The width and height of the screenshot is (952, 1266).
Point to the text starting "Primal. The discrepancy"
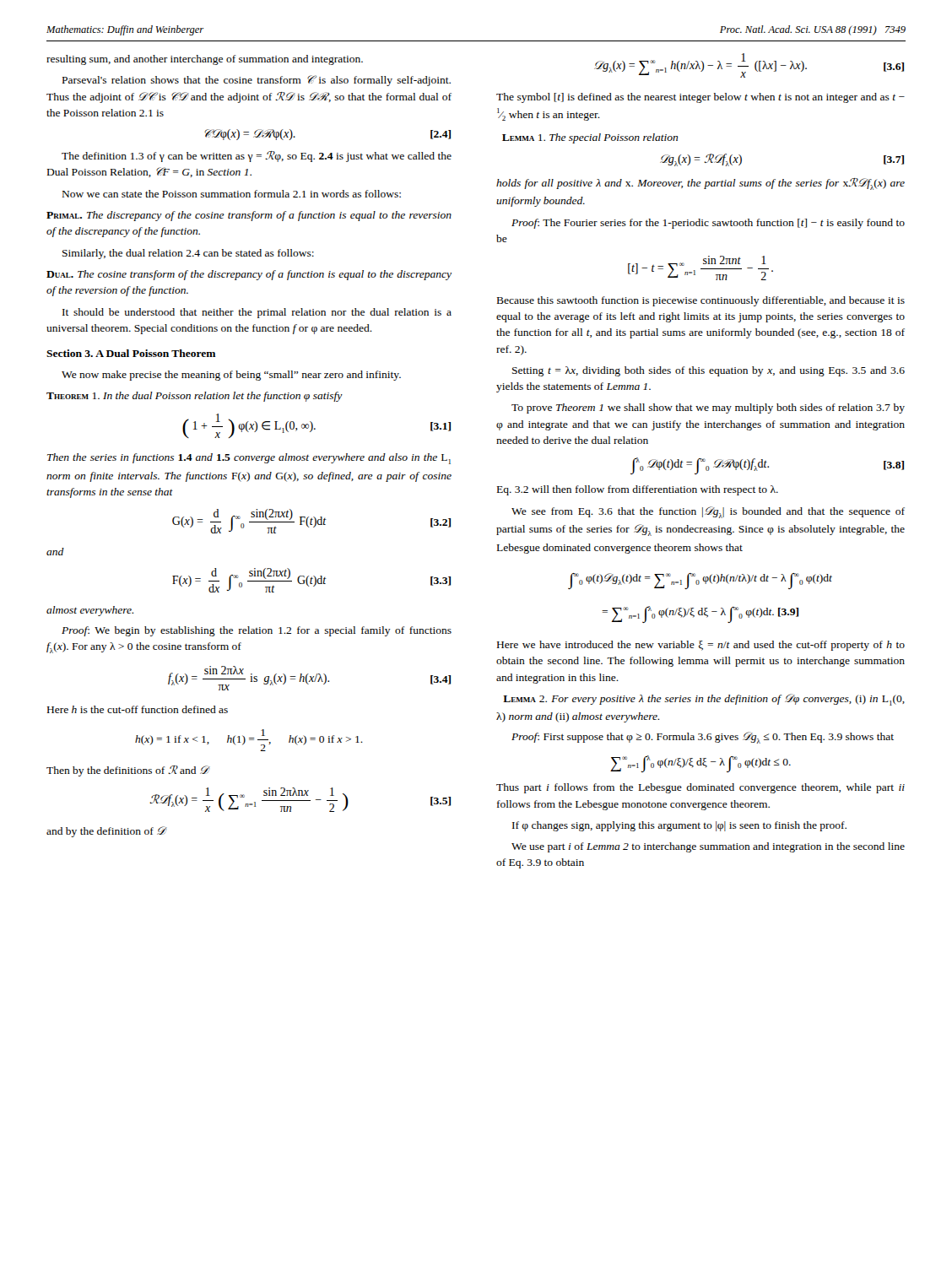coord(249,223)
